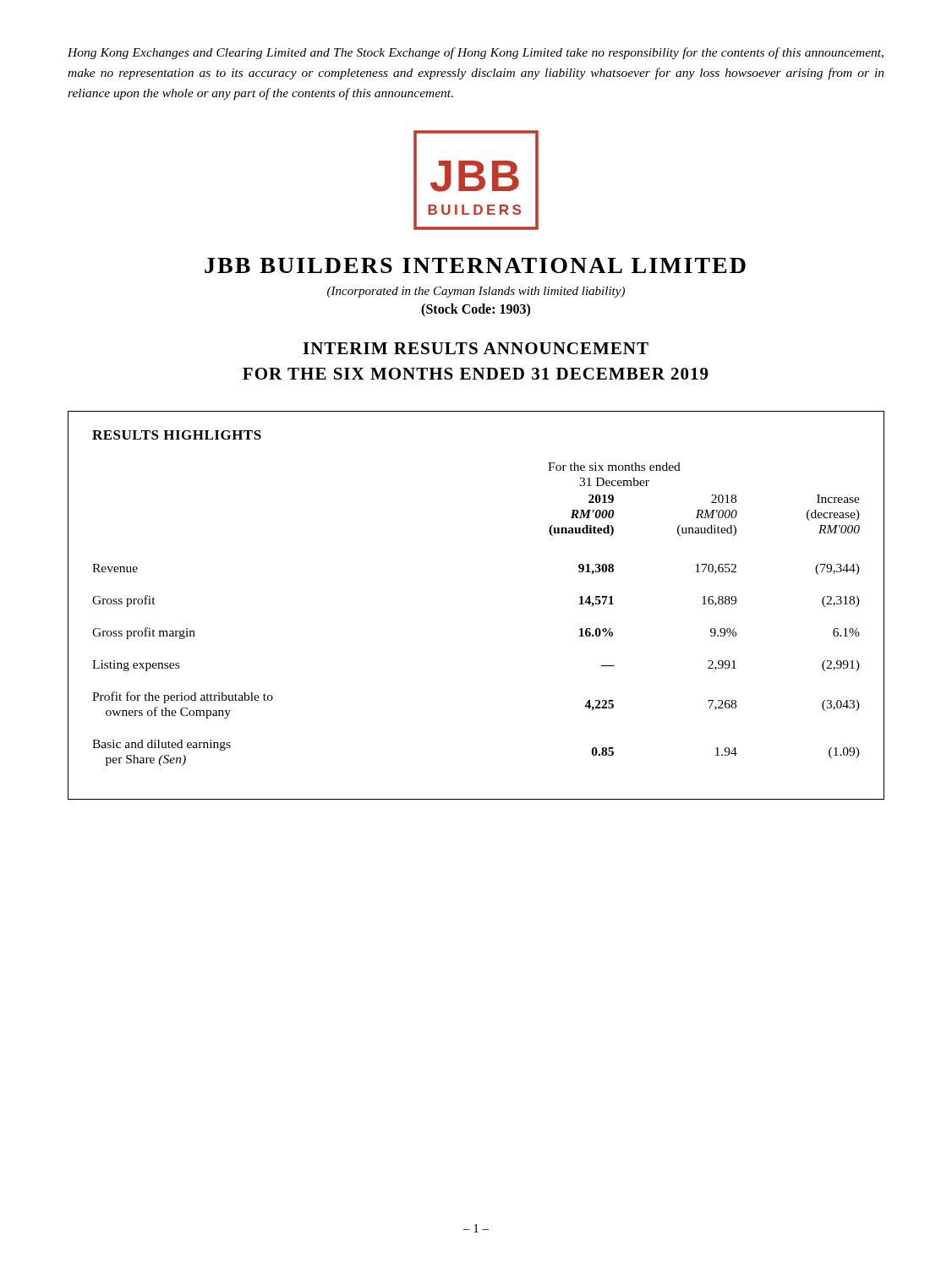Click on the region starting "JBB BUILDERS INTERNATIONAL LIMITED"
The width and height of the screenshot is (952, 1268).
pyautogui.click(x=476, y=265)
